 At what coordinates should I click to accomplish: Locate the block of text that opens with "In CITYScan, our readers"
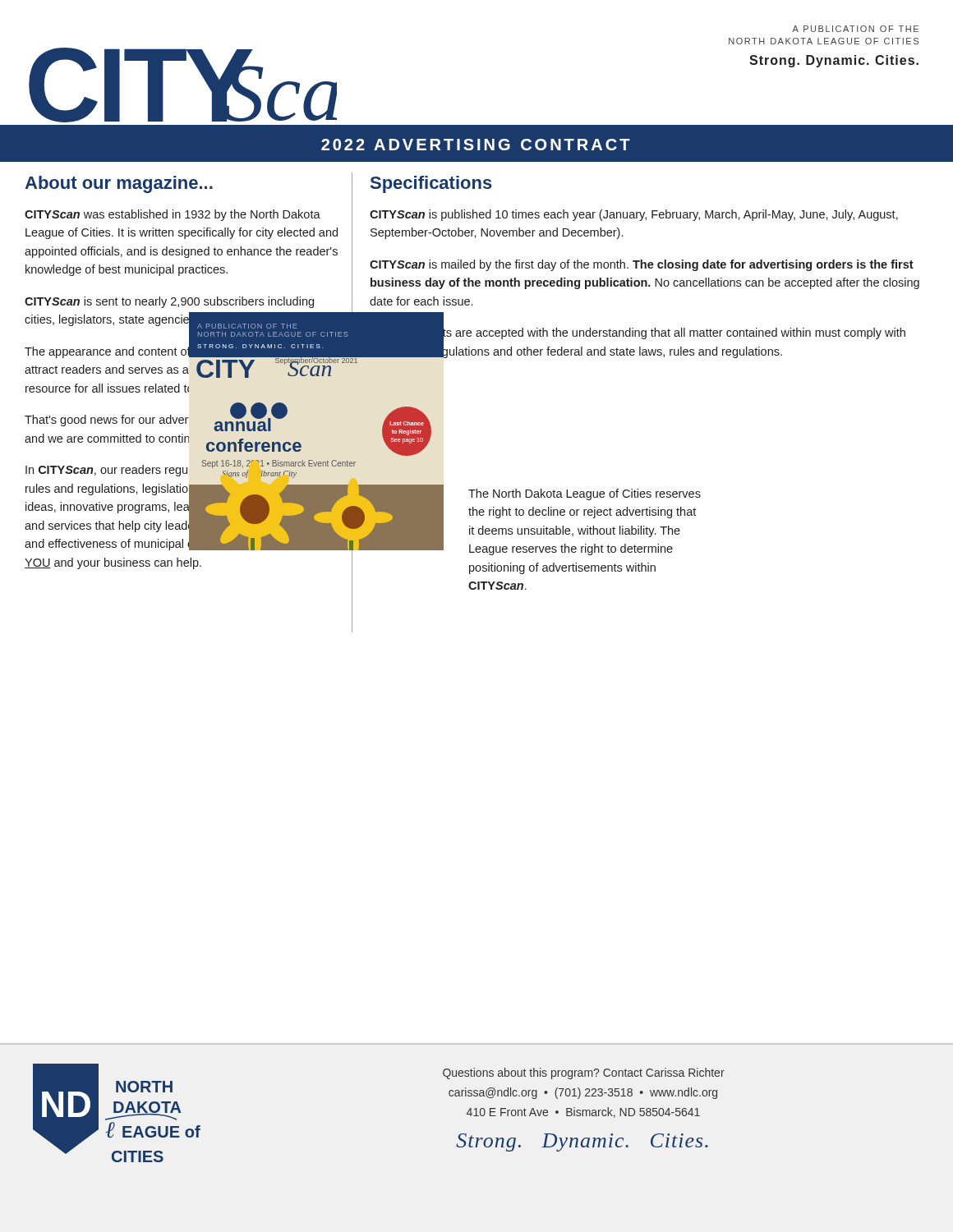[183, 516]
